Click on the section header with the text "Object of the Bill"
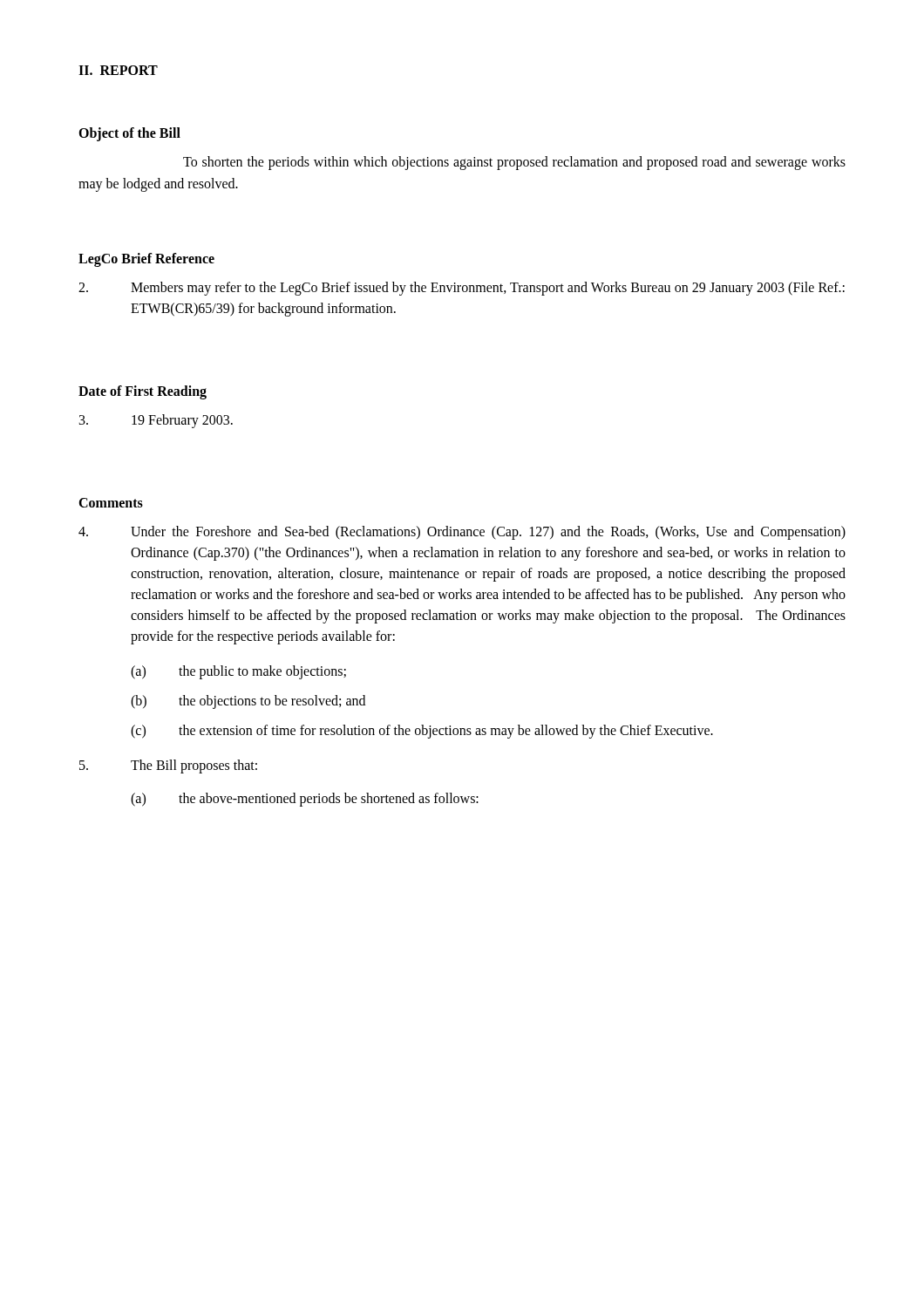The width and height of the screenshot is (924, 1308). (129, 133)
